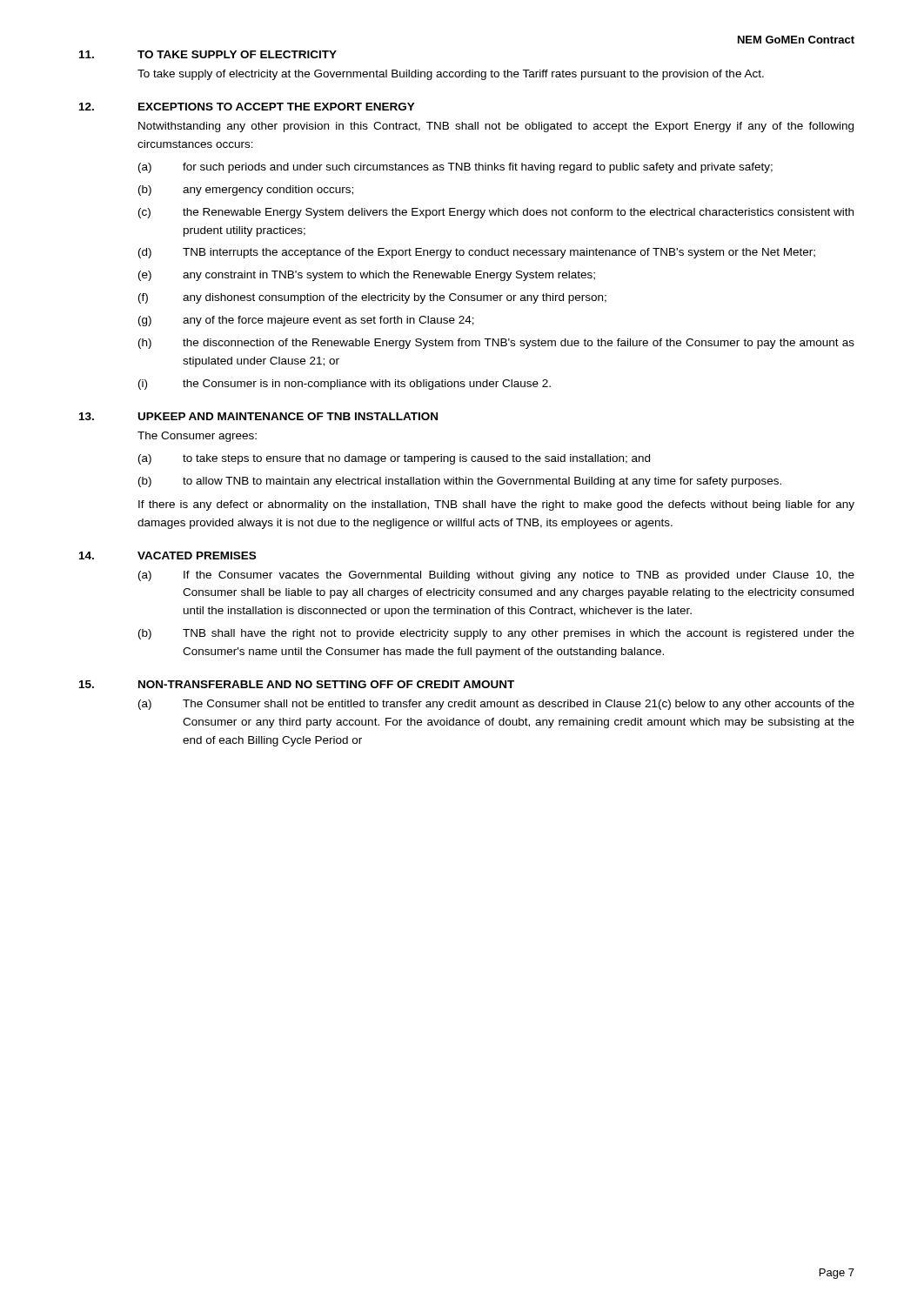Click the passage that begins "(i) the Consumer is in"

click(x=496, y=384)
